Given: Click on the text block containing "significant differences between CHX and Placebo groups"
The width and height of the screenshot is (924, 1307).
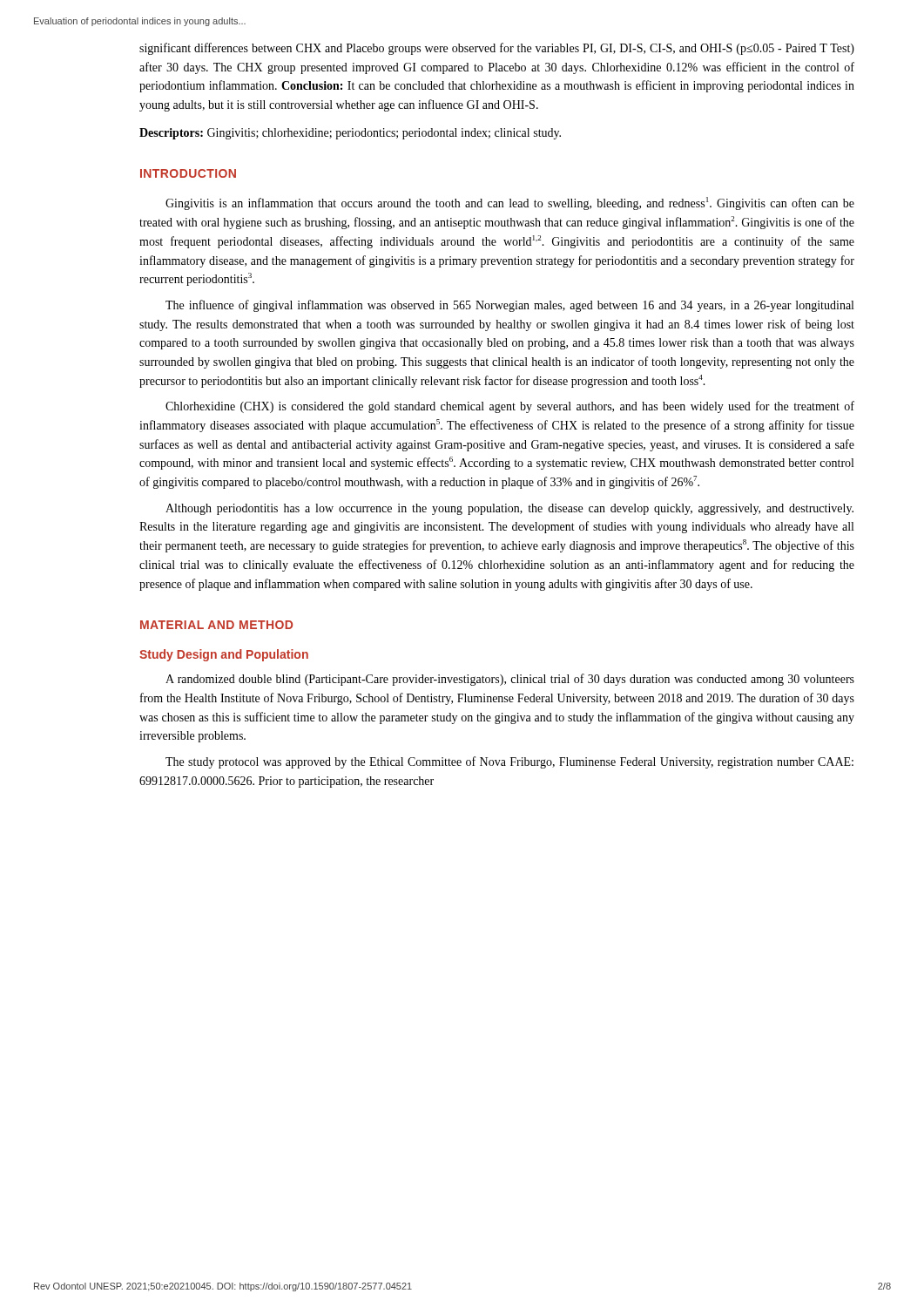Looking at the screenshot, I should [497, 77].
